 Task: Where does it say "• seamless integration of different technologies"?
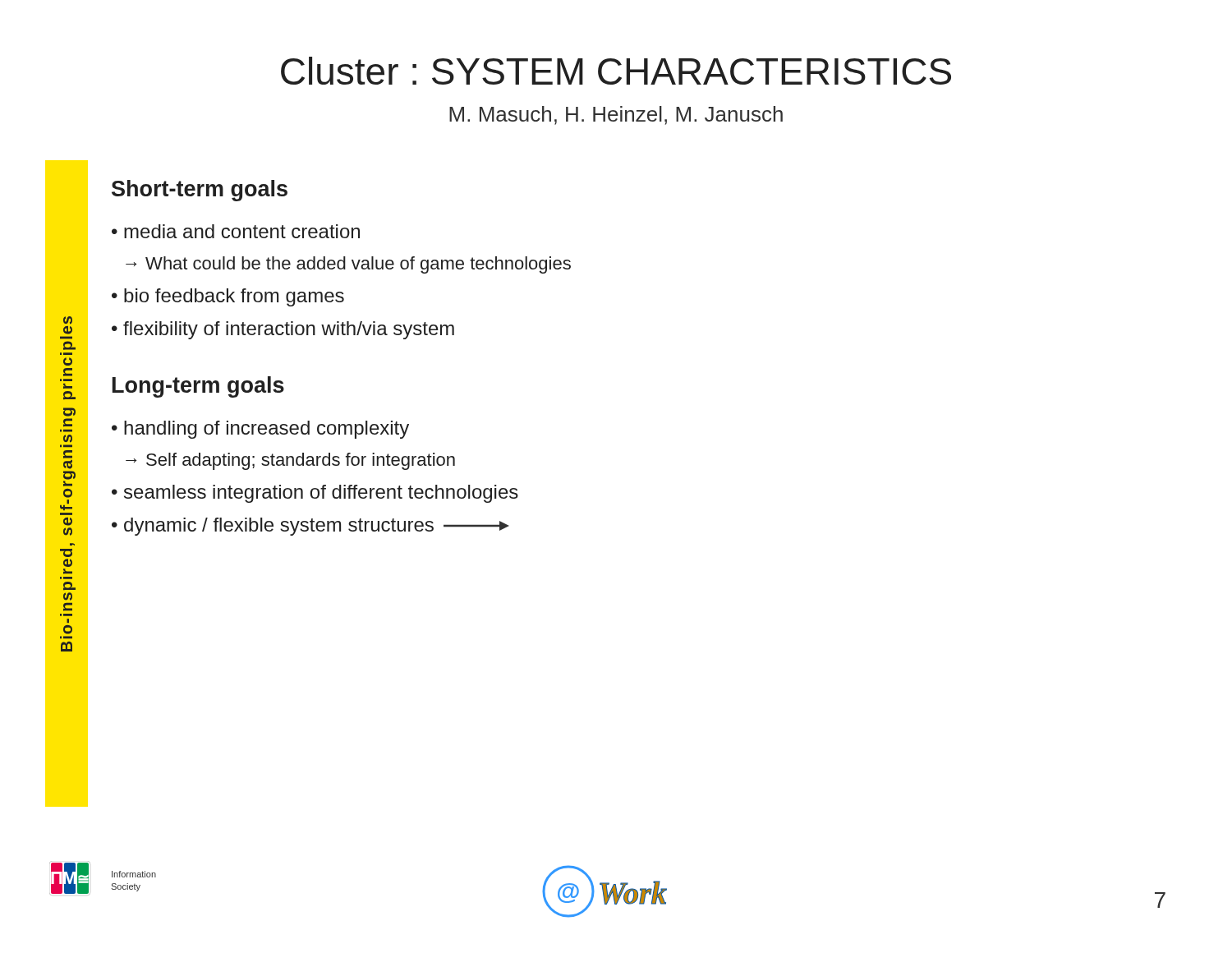click(315, 492)
